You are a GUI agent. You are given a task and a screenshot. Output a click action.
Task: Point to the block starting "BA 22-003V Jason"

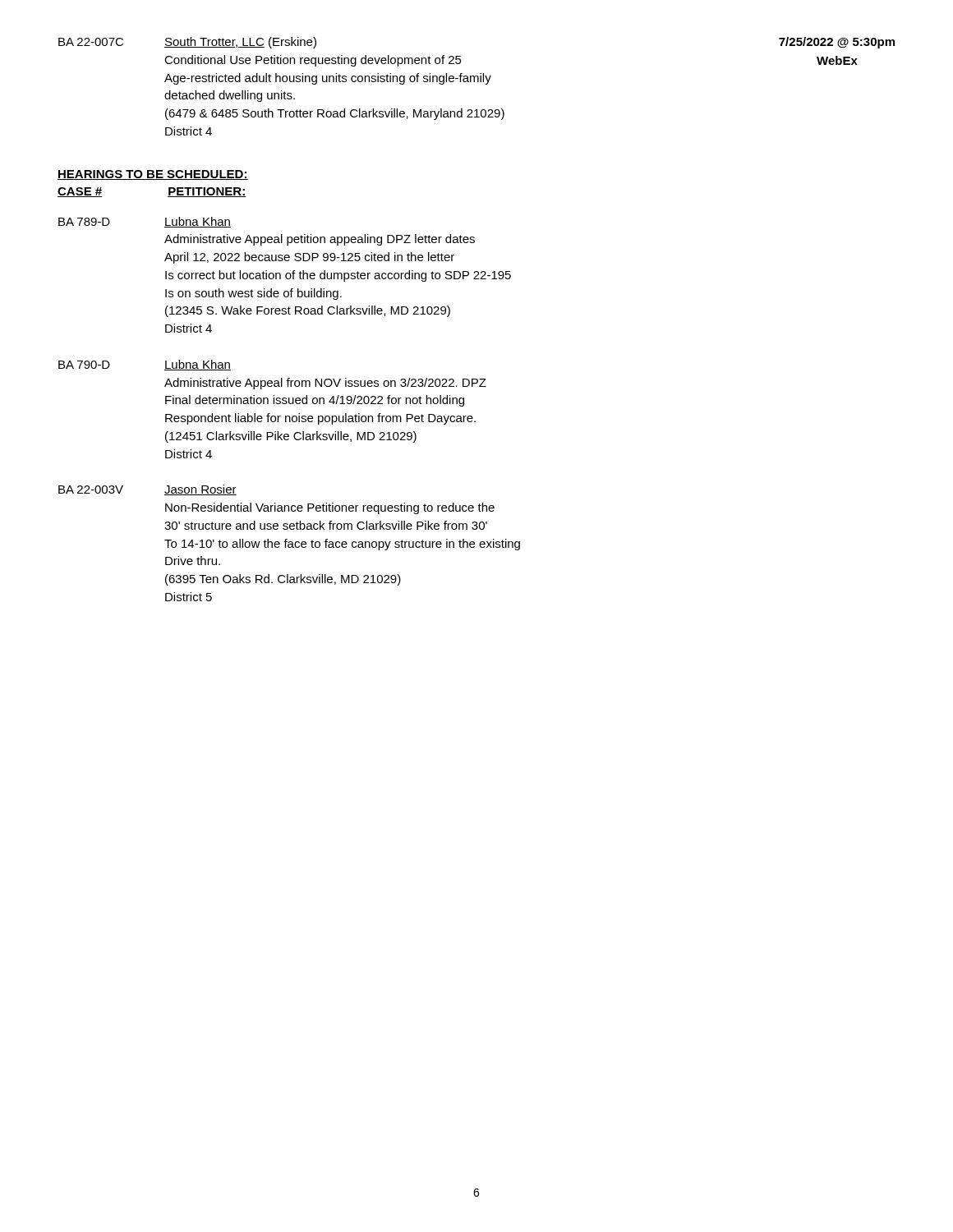click(x=476, y=543)
